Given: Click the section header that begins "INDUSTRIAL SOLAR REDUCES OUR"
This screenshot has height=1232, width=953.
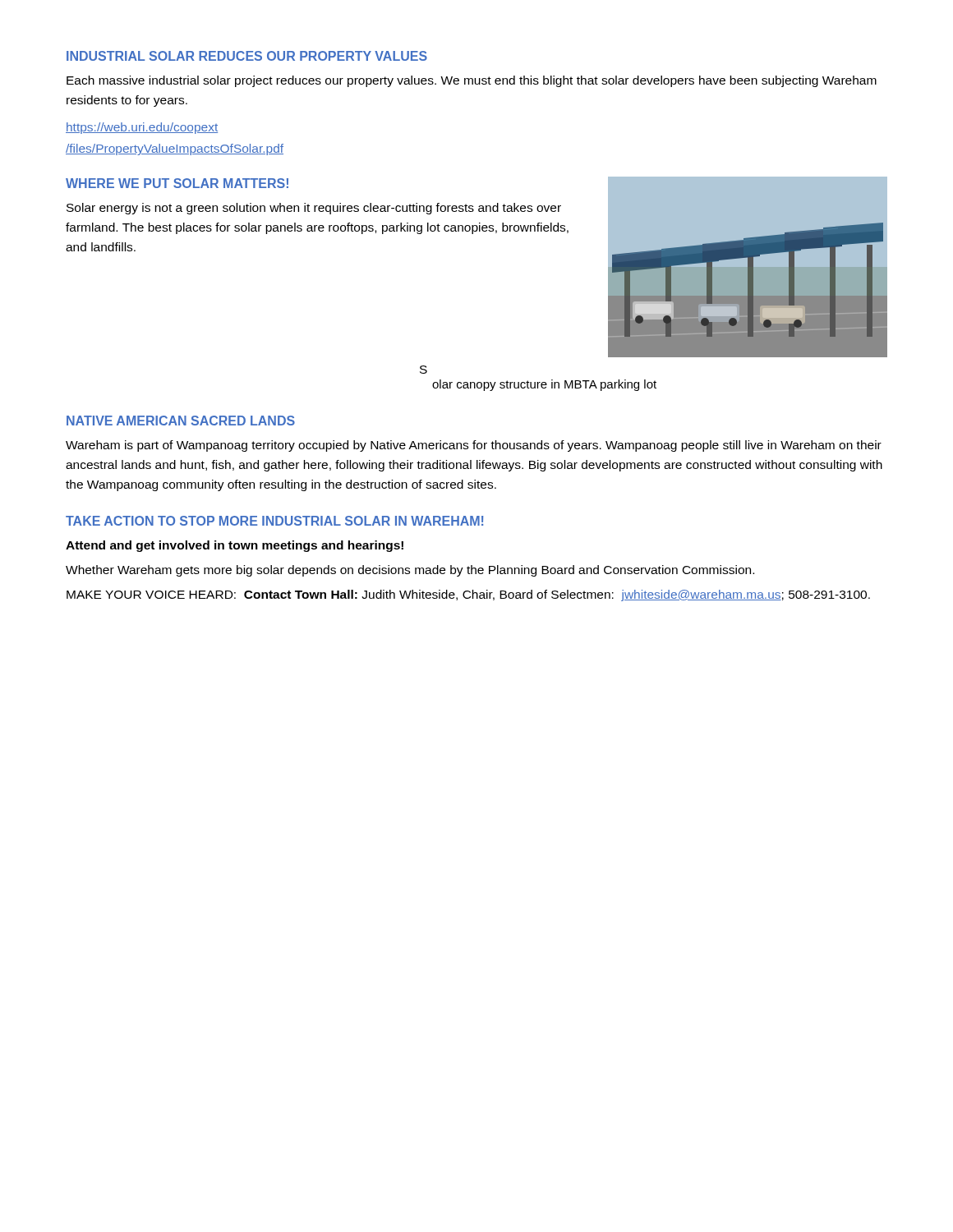Looking at the screenshot, I should 246,56.
